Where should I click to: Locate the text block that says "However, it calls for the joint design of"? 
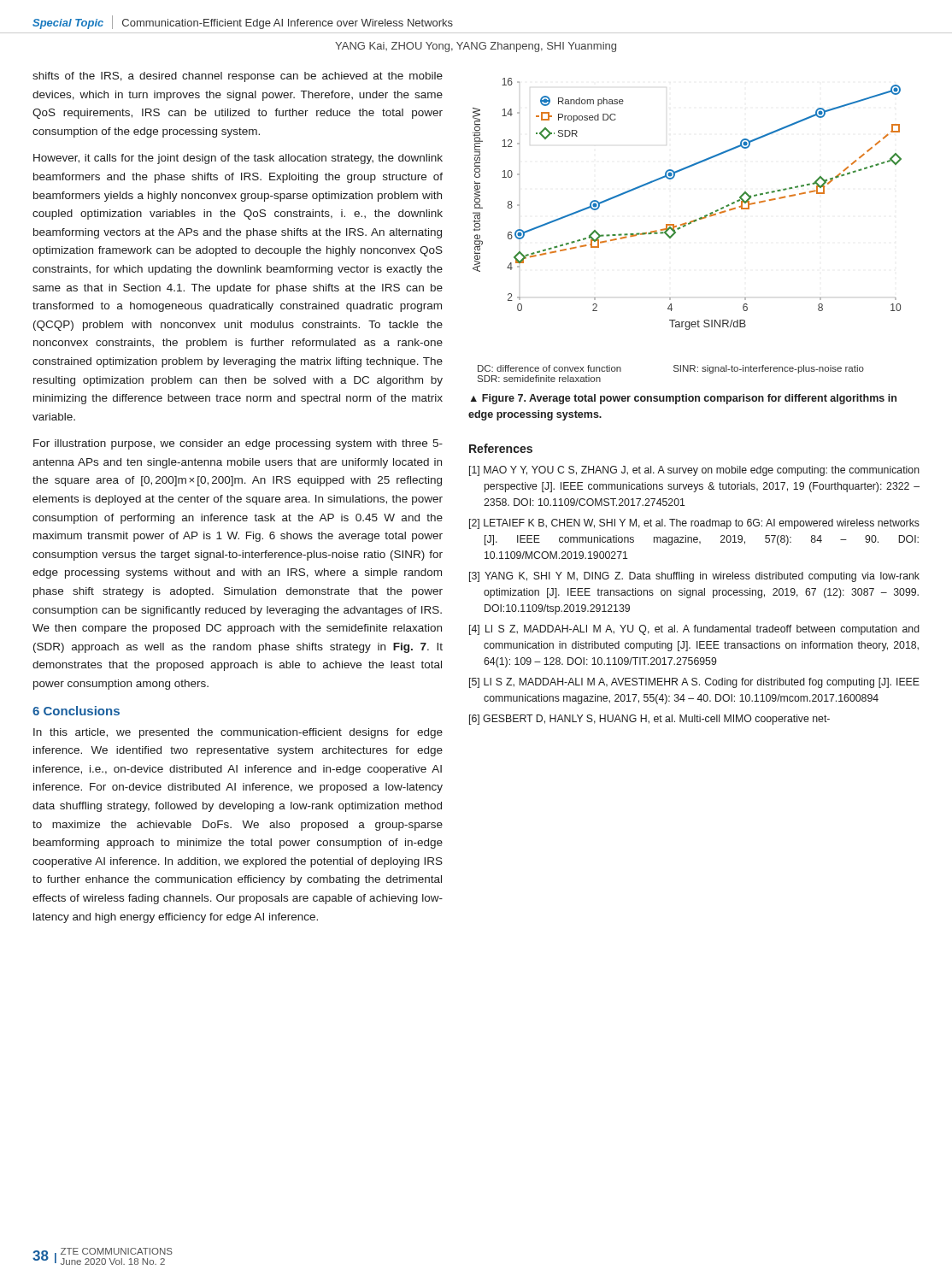238,287
